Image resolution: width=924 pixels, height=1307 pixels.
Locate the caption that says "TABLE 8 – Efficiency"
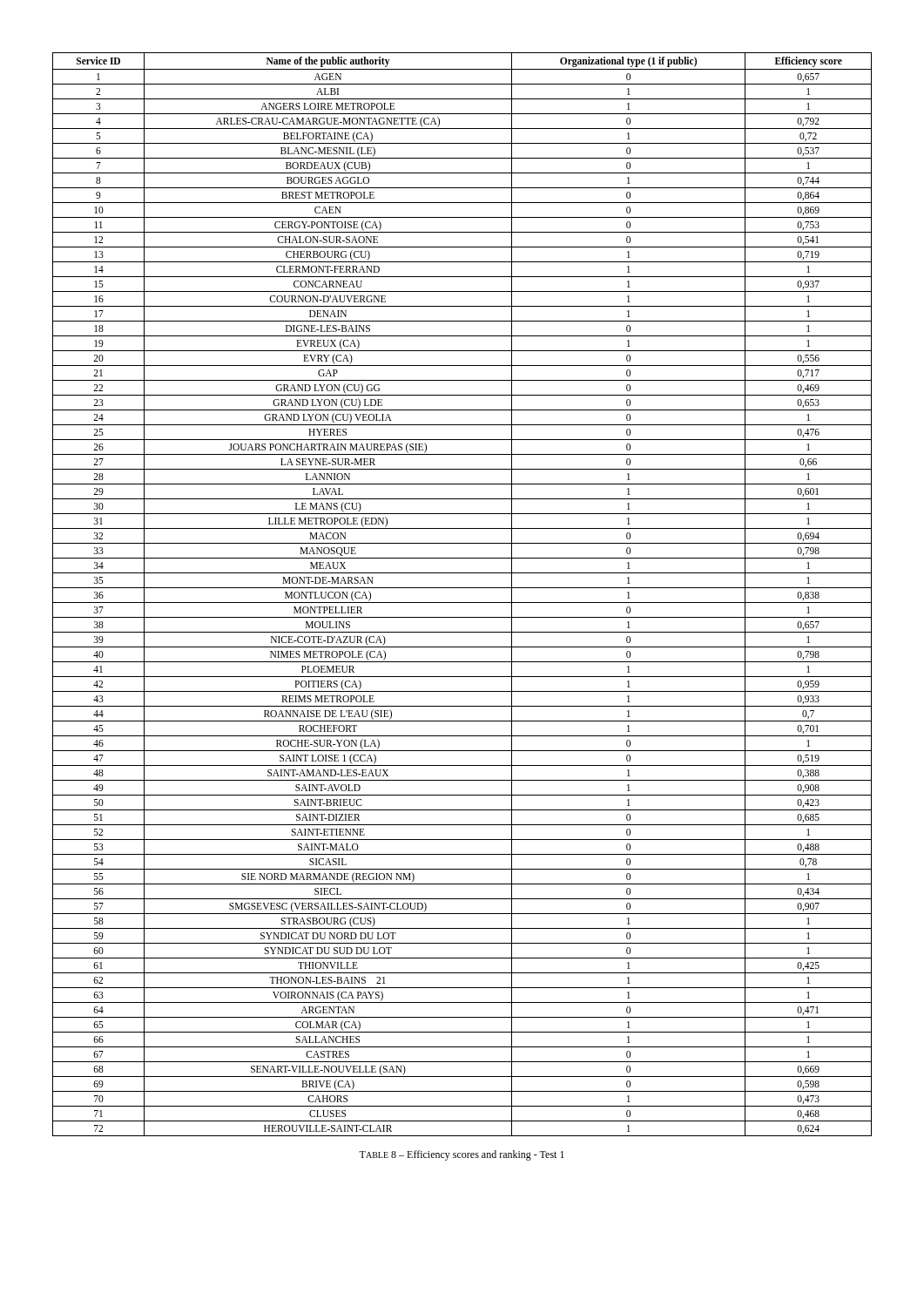[x=462, y=1155]
